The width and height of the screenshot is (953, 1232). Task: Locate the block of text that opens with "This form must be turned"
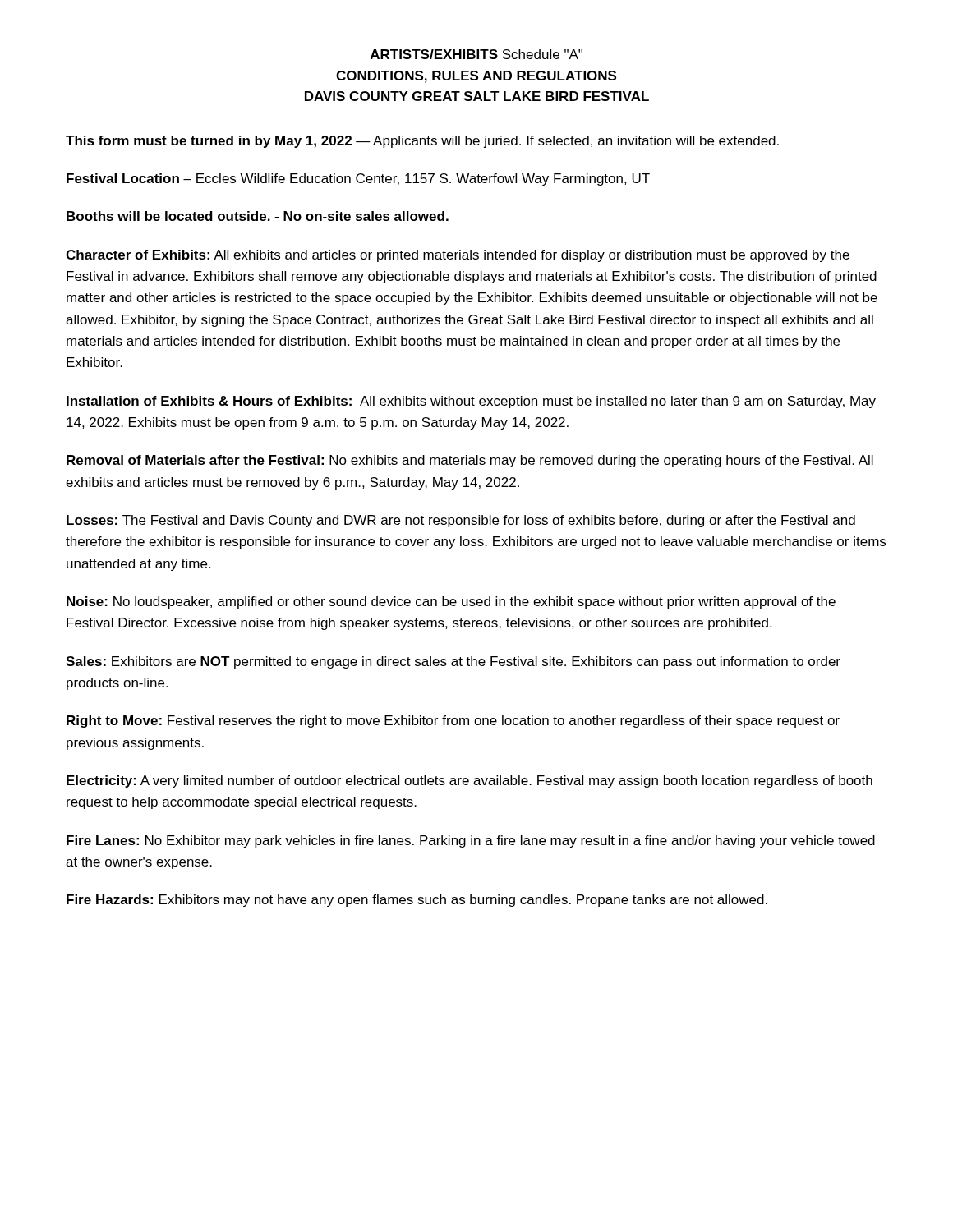pos(423,140)
